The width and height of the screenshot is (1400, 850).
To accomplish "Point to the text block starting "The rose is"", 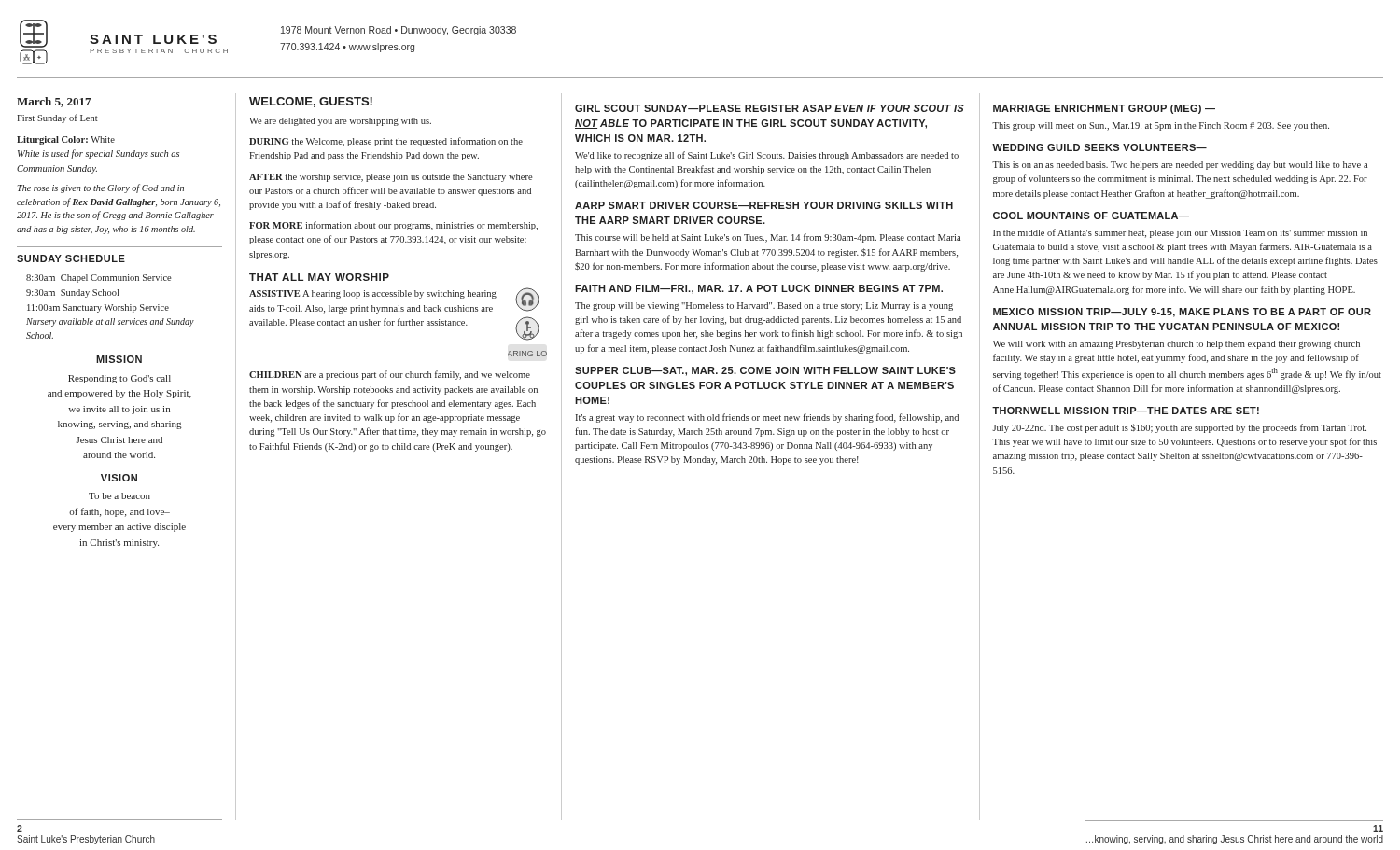I will click(x=119, y=208).
